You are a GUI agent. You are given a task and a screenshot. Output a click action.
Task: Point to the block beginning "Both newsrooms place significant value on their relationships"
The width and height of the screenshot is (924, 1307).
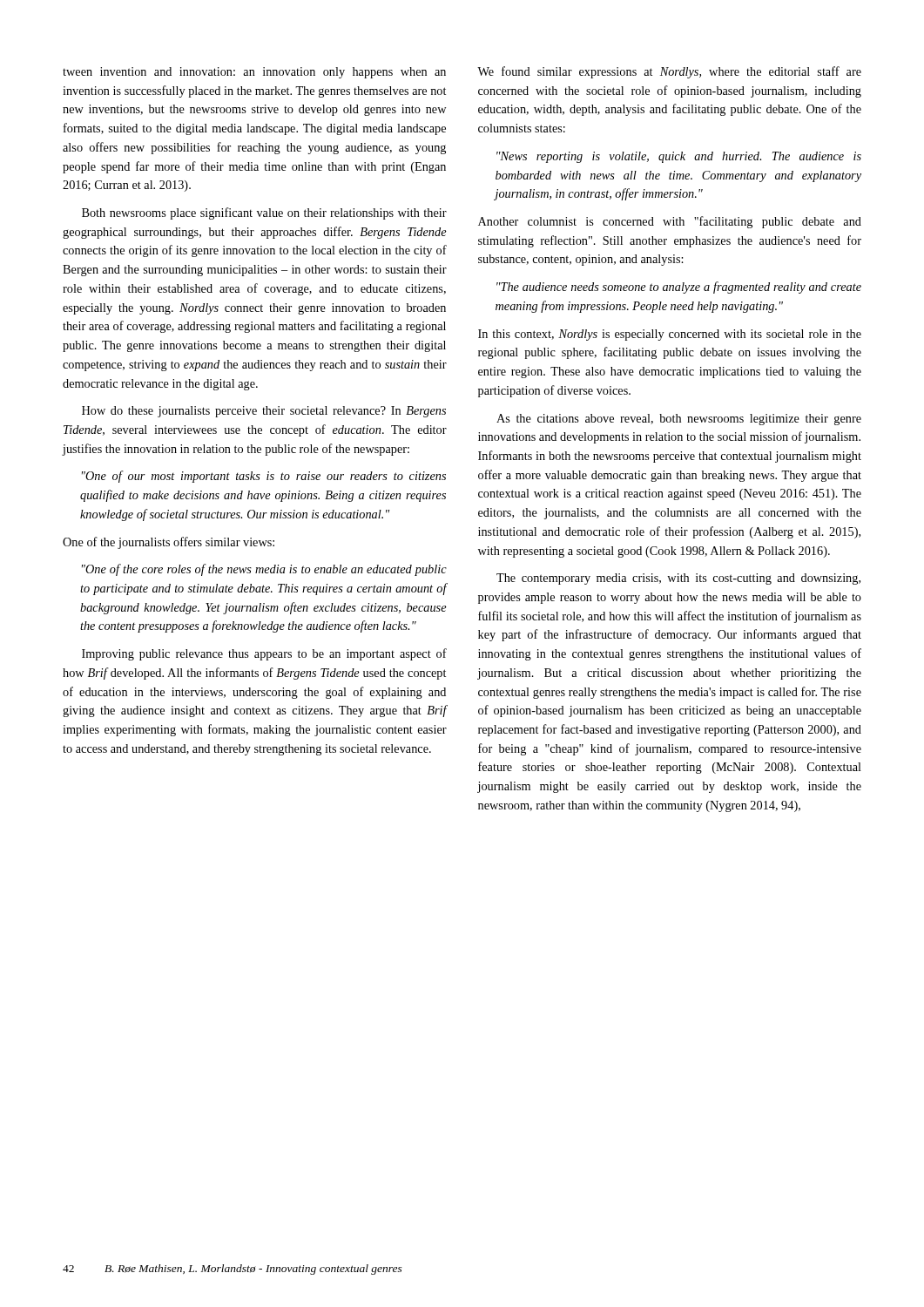(x=255, y=299)
